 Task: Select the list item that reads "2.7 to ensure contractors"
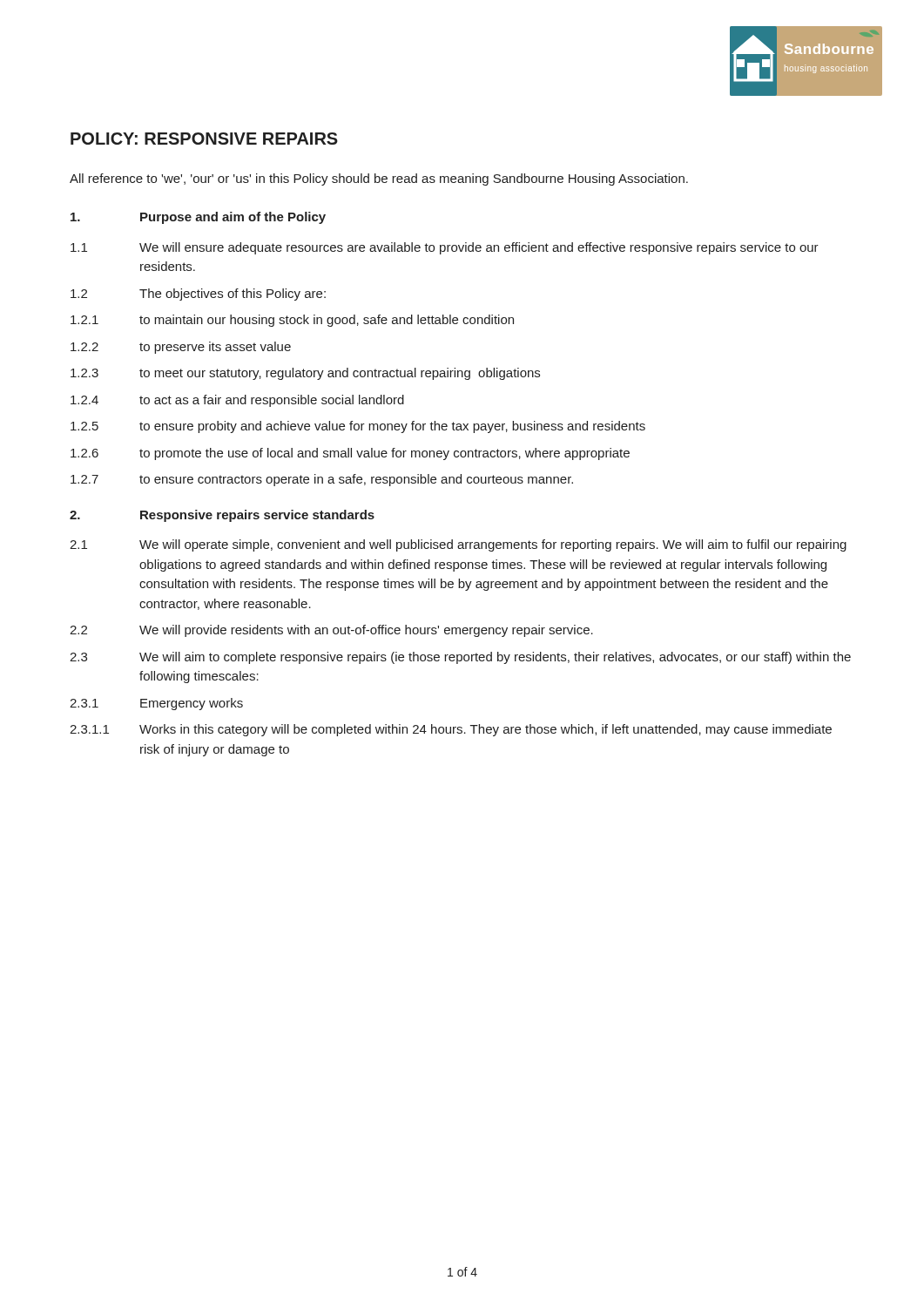tap(462, 480)
